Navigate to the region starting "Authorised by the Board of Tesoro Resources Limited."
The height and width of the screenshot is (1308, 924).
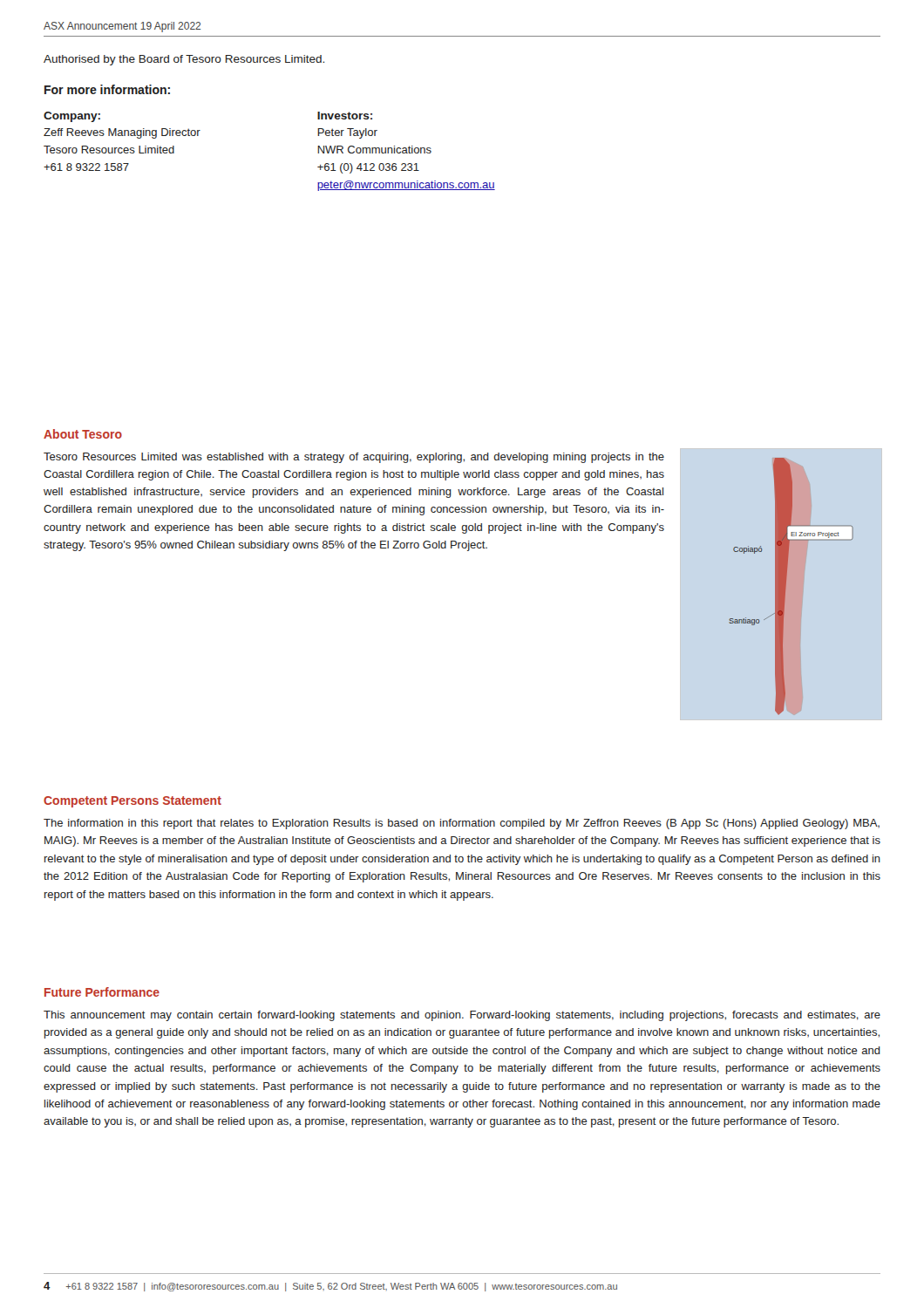(184, 59)
